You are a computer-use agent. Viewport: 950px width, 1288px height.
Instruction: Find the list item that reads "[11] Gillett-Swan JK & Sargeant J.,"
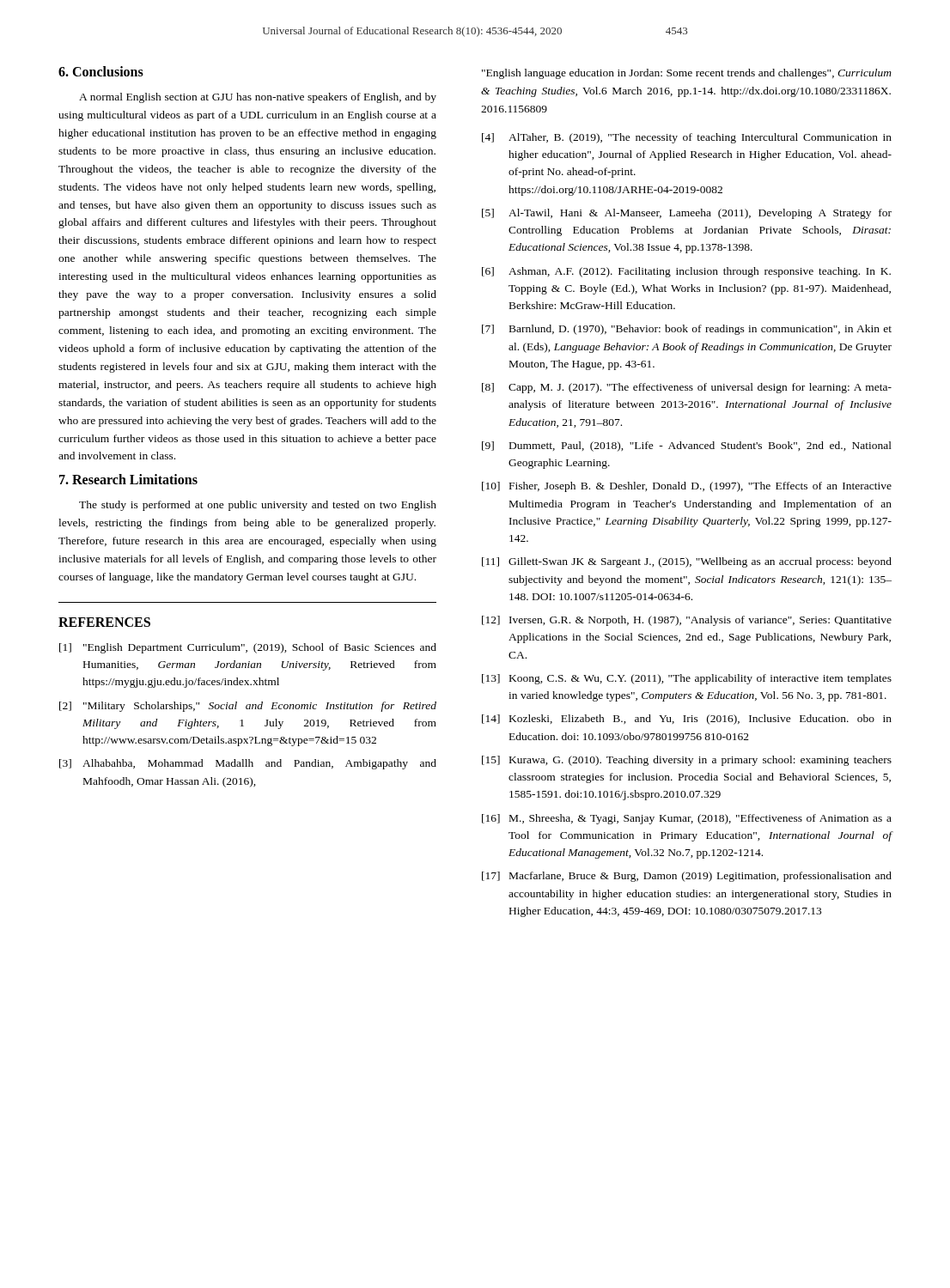coord(686,579)
